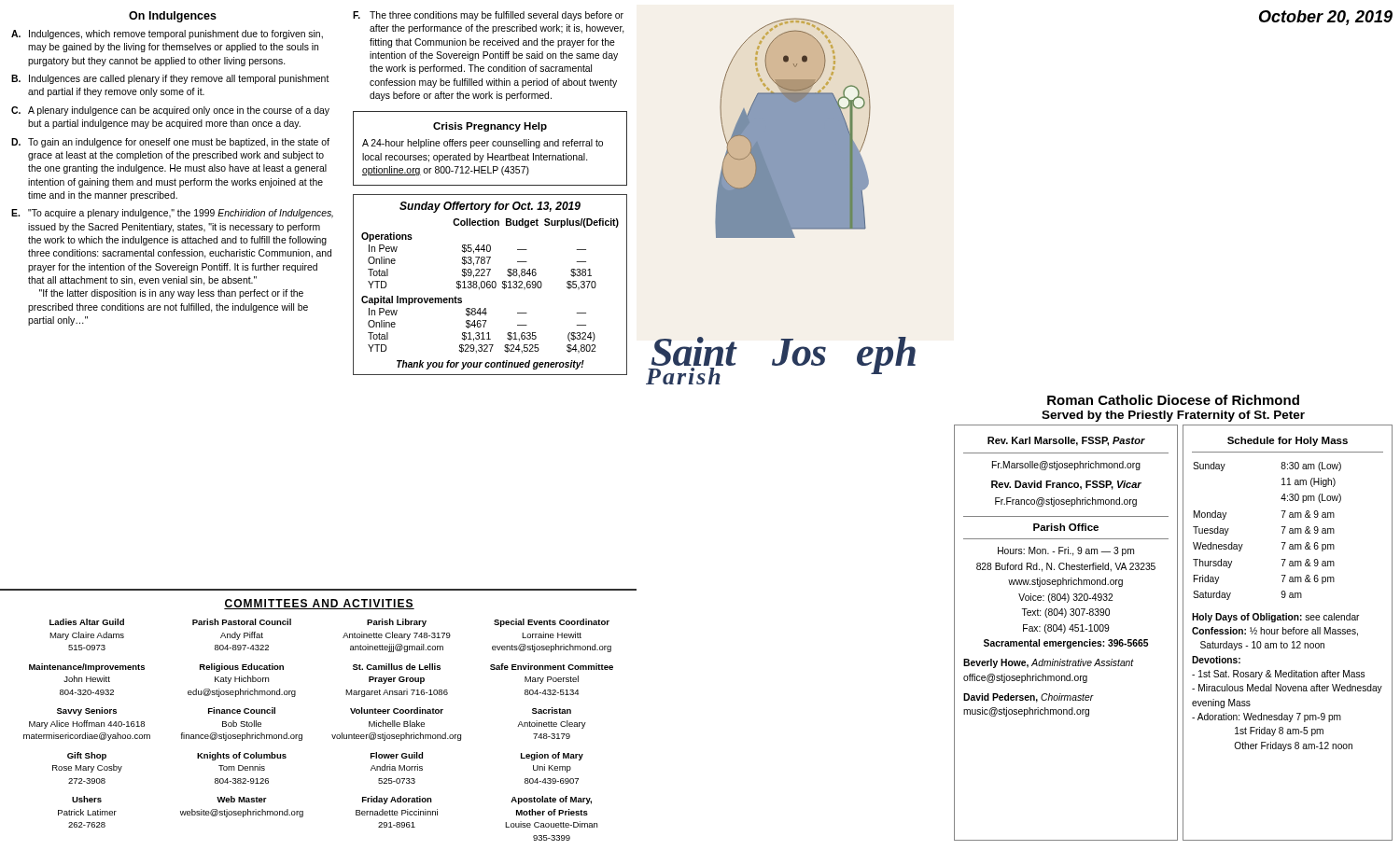1400x850 pixels.
Task: Locate the block of text that opens with "St. Camillus de"
Action: point(397,679)
